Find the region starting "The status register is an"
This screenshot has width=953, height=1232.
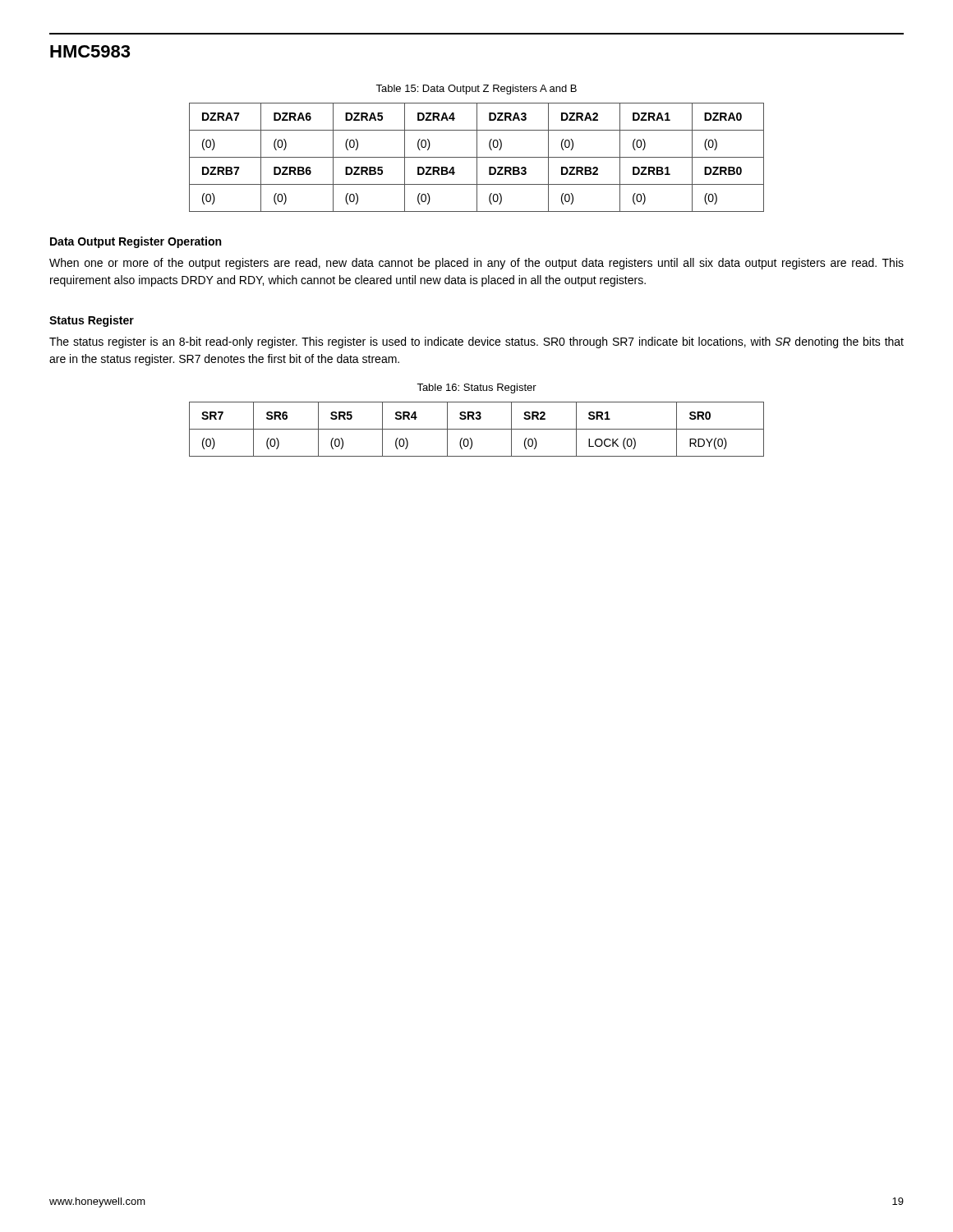476,350
